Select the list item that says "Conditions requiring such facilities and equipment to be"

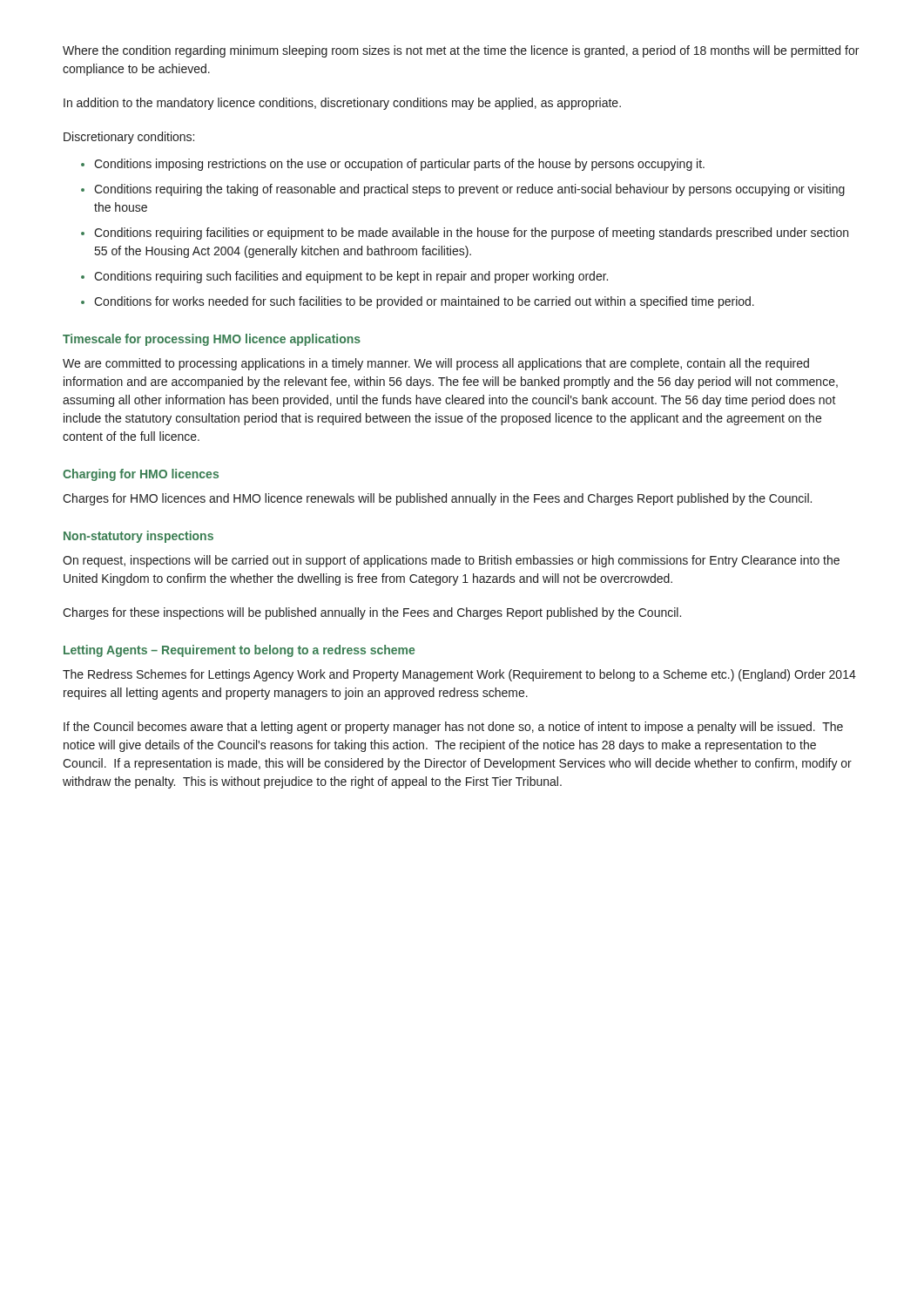click(x=352, y=276)
